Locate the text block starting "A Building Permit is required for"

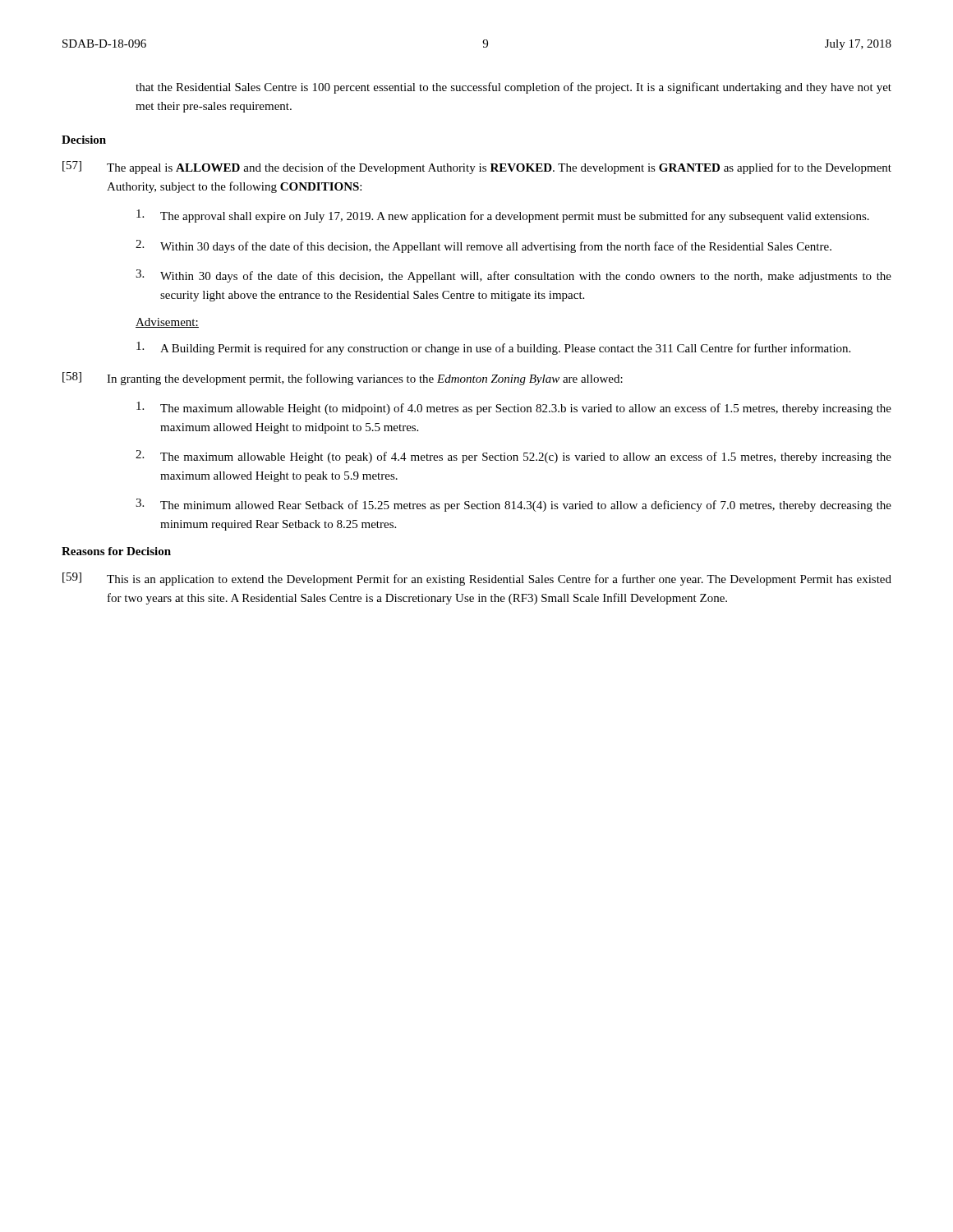(513, 348)
